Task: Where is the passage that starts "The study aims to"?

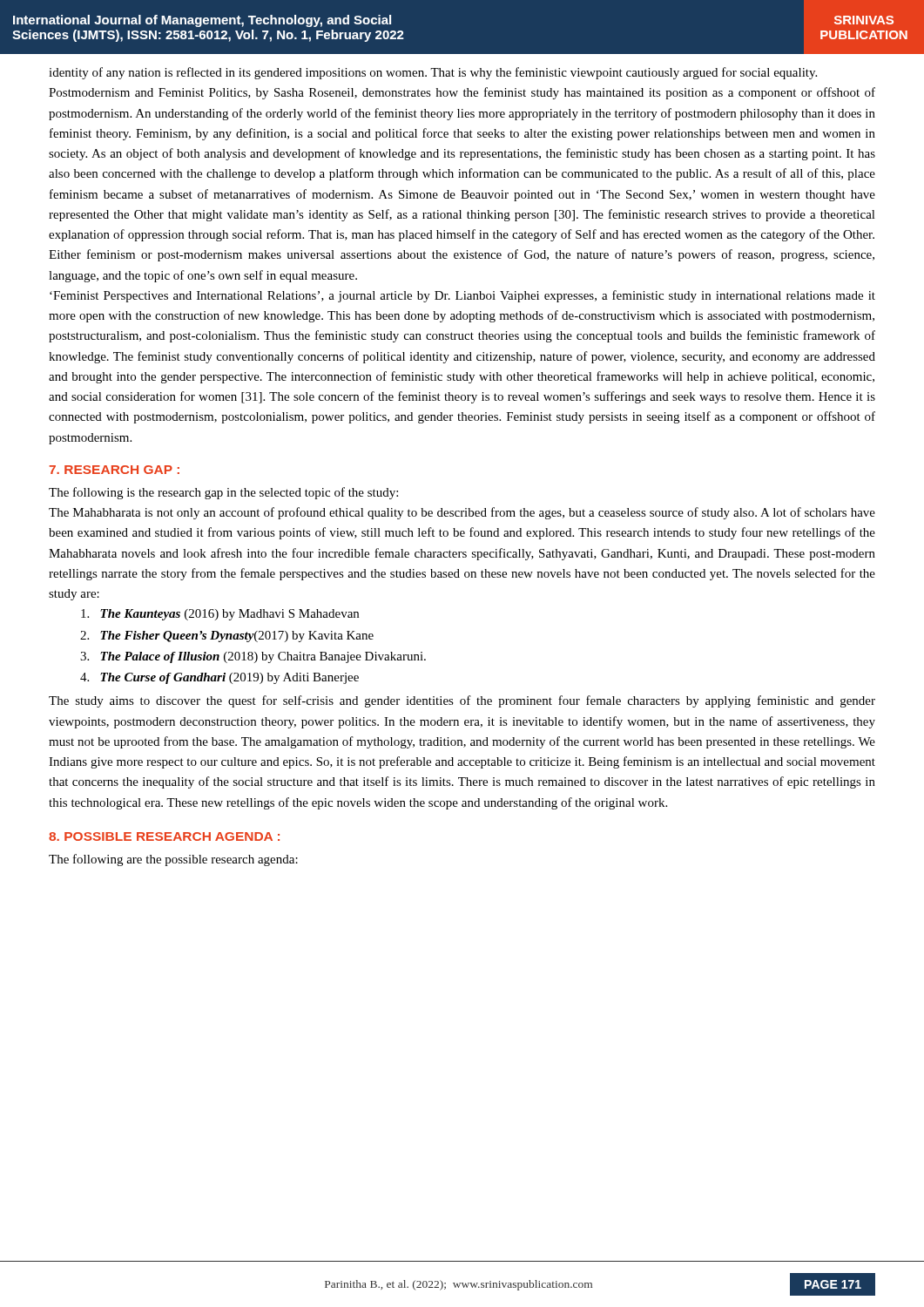Action: click(x=462, y=752)
